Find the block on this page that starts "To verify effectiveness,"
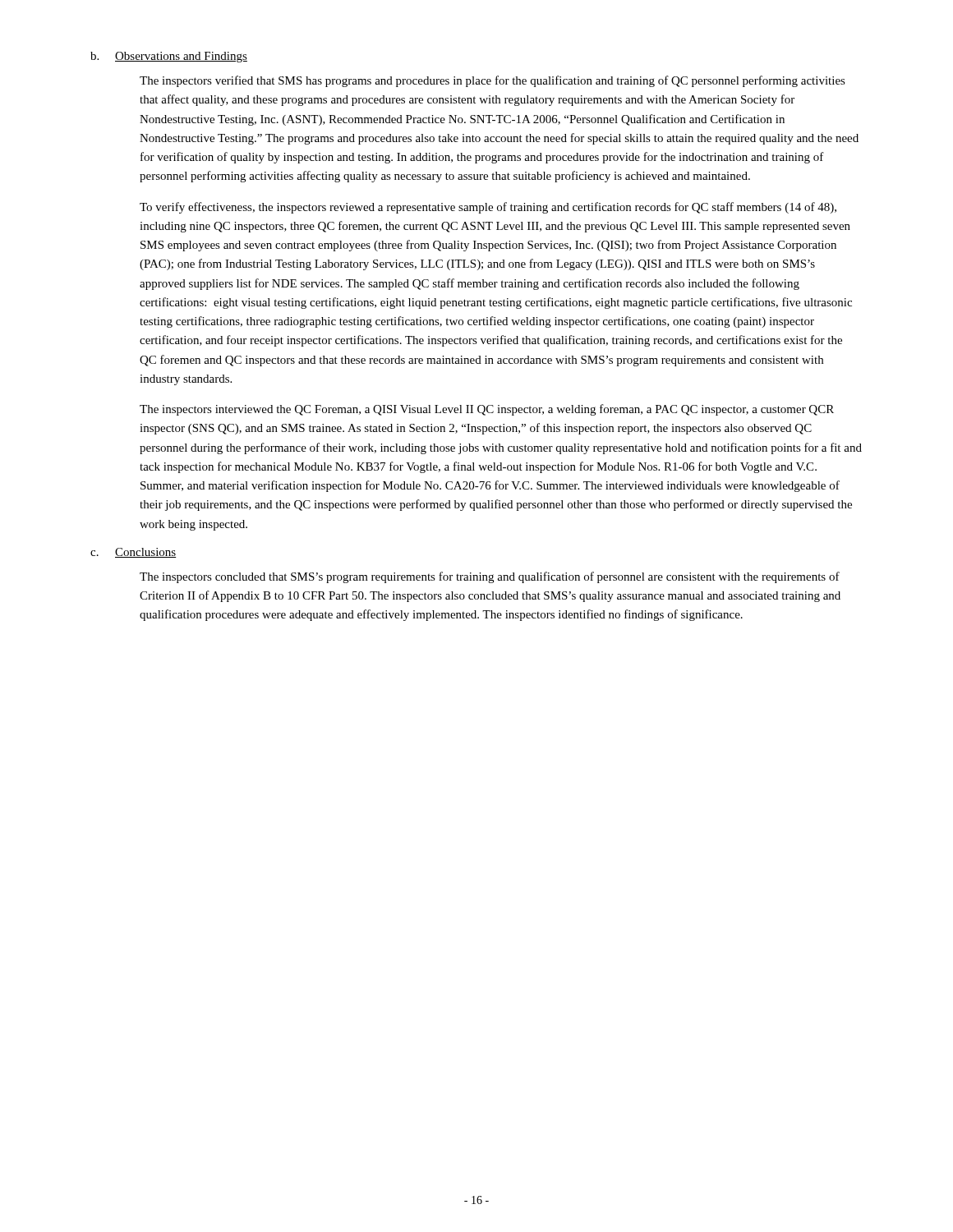953x1232 pixels. (496, 292)
